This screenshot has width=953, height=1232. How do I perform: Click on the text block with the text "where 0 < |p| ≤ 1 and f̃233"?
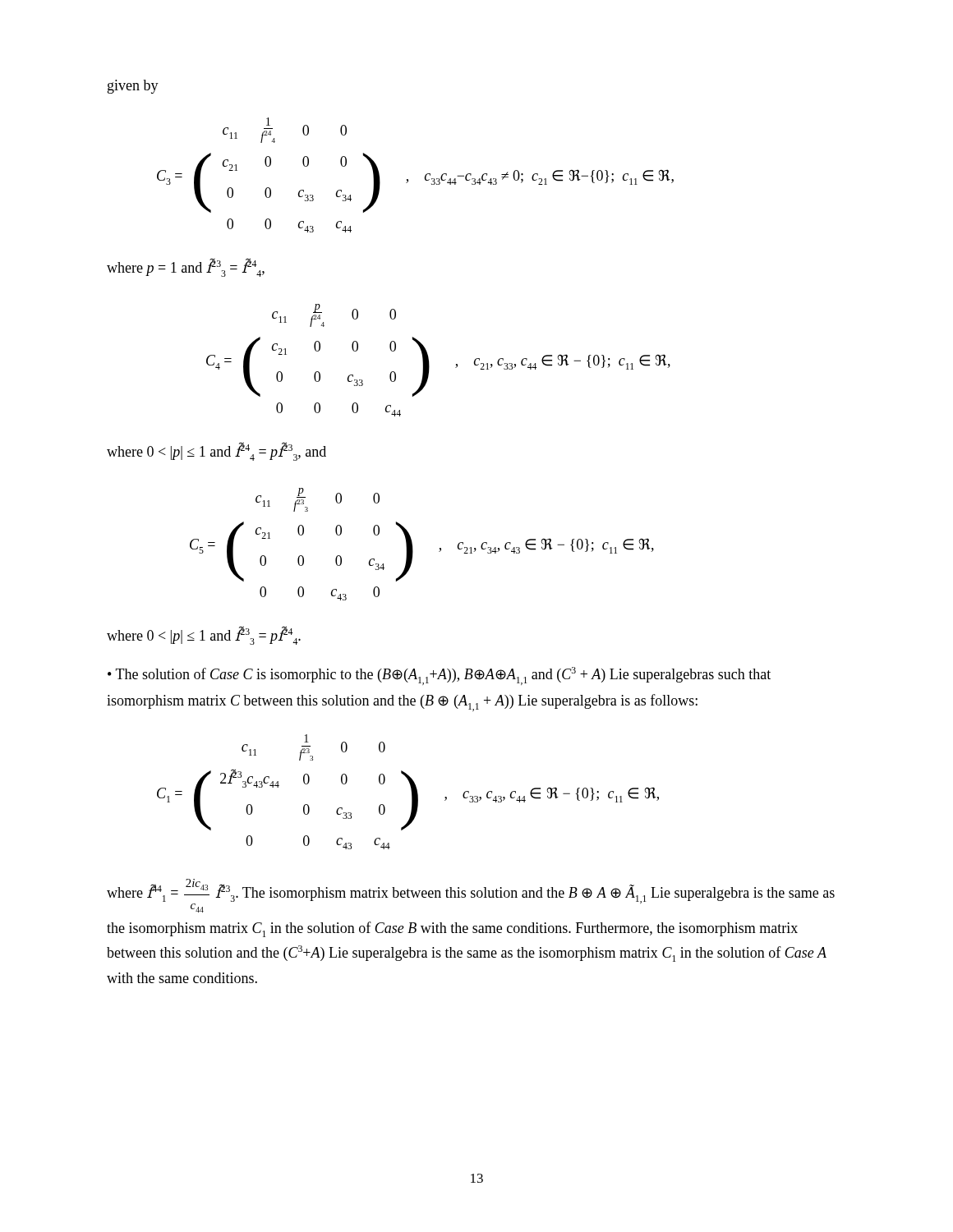pos(204,637)
